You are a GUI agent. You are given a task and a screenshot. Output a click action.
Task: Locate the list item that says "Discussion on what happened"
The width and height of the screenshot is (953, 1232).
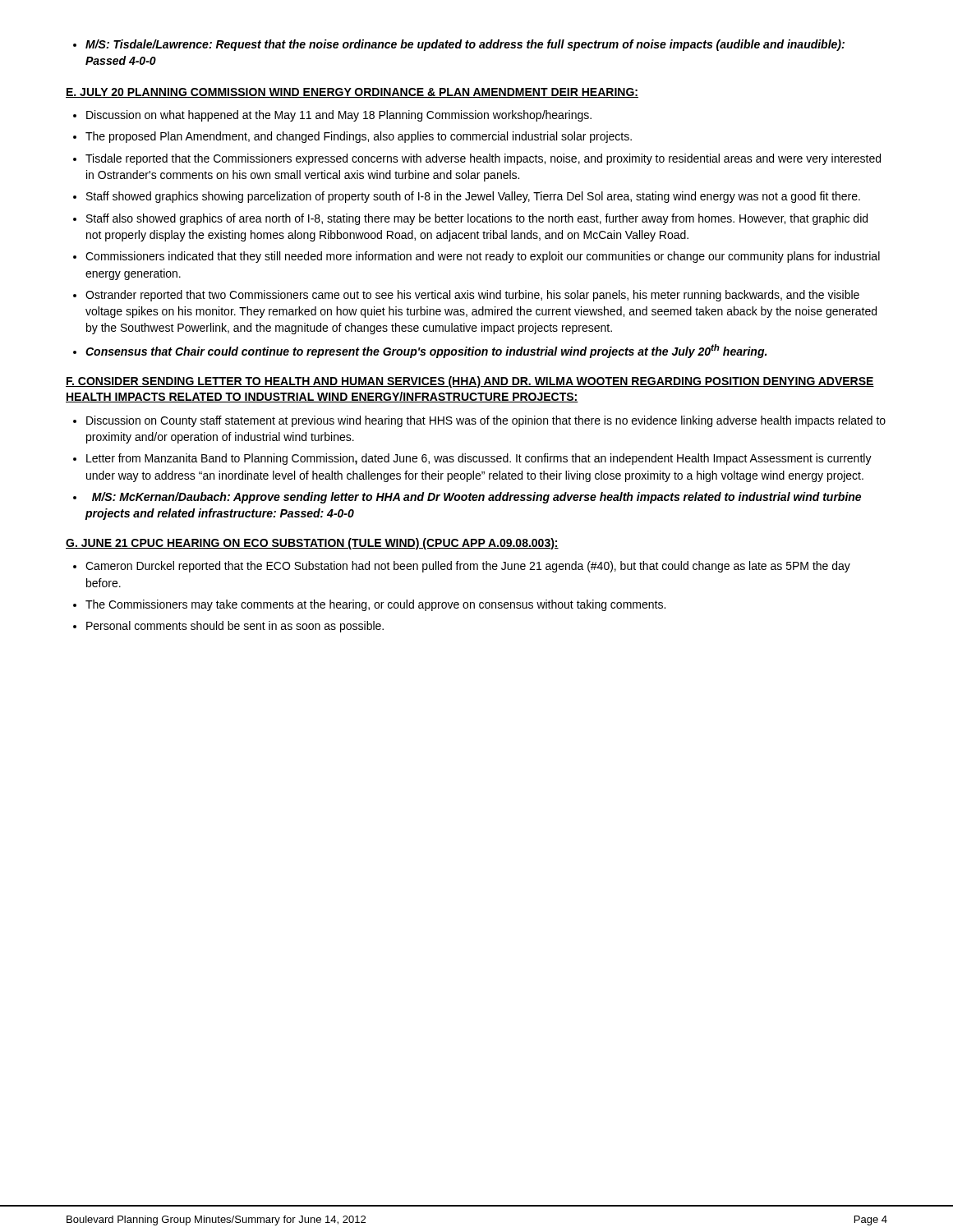tap(476, 234)
